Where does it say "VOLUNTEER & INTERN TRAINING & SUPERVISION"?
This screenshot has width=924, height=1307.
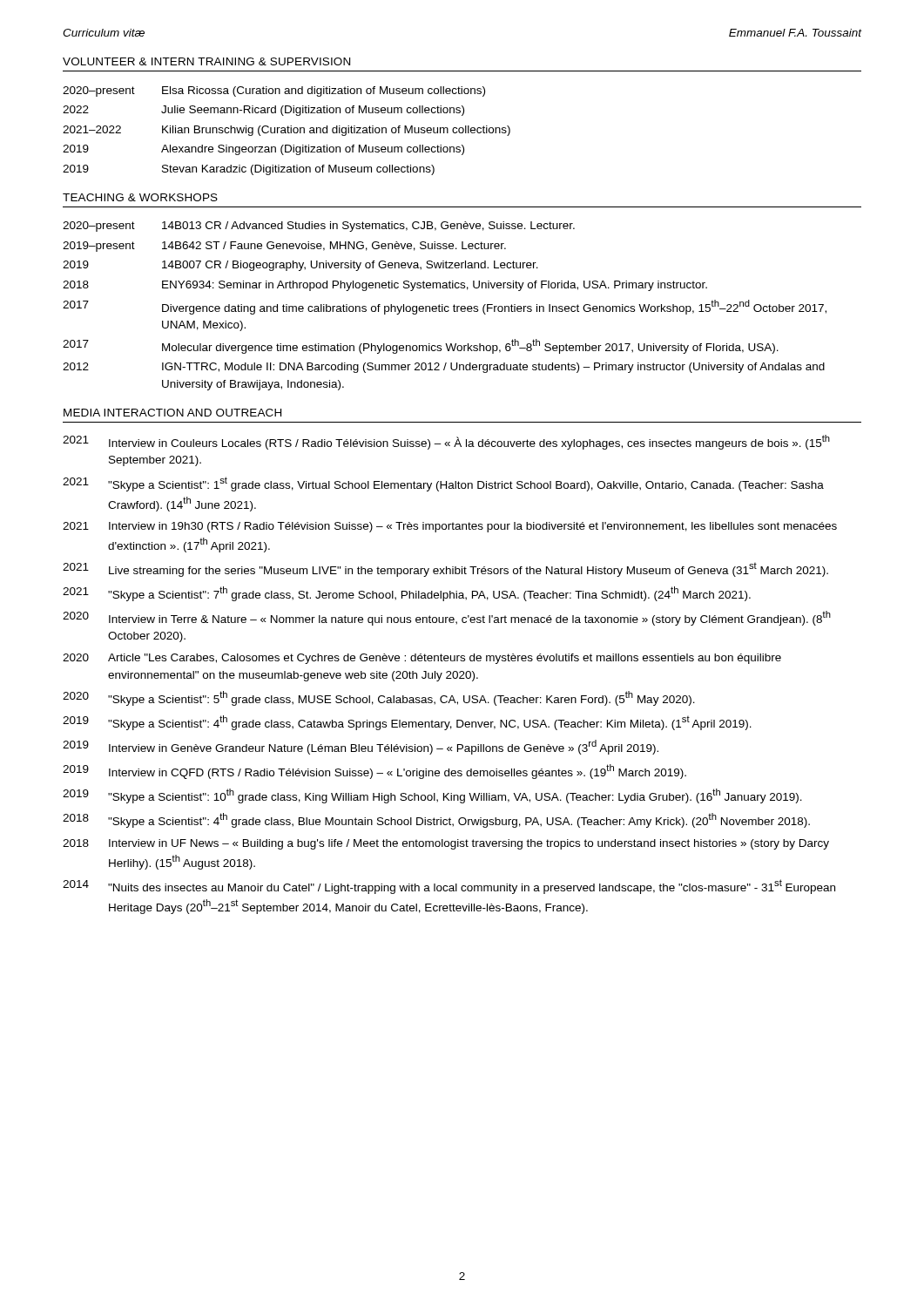coord(207,61)
